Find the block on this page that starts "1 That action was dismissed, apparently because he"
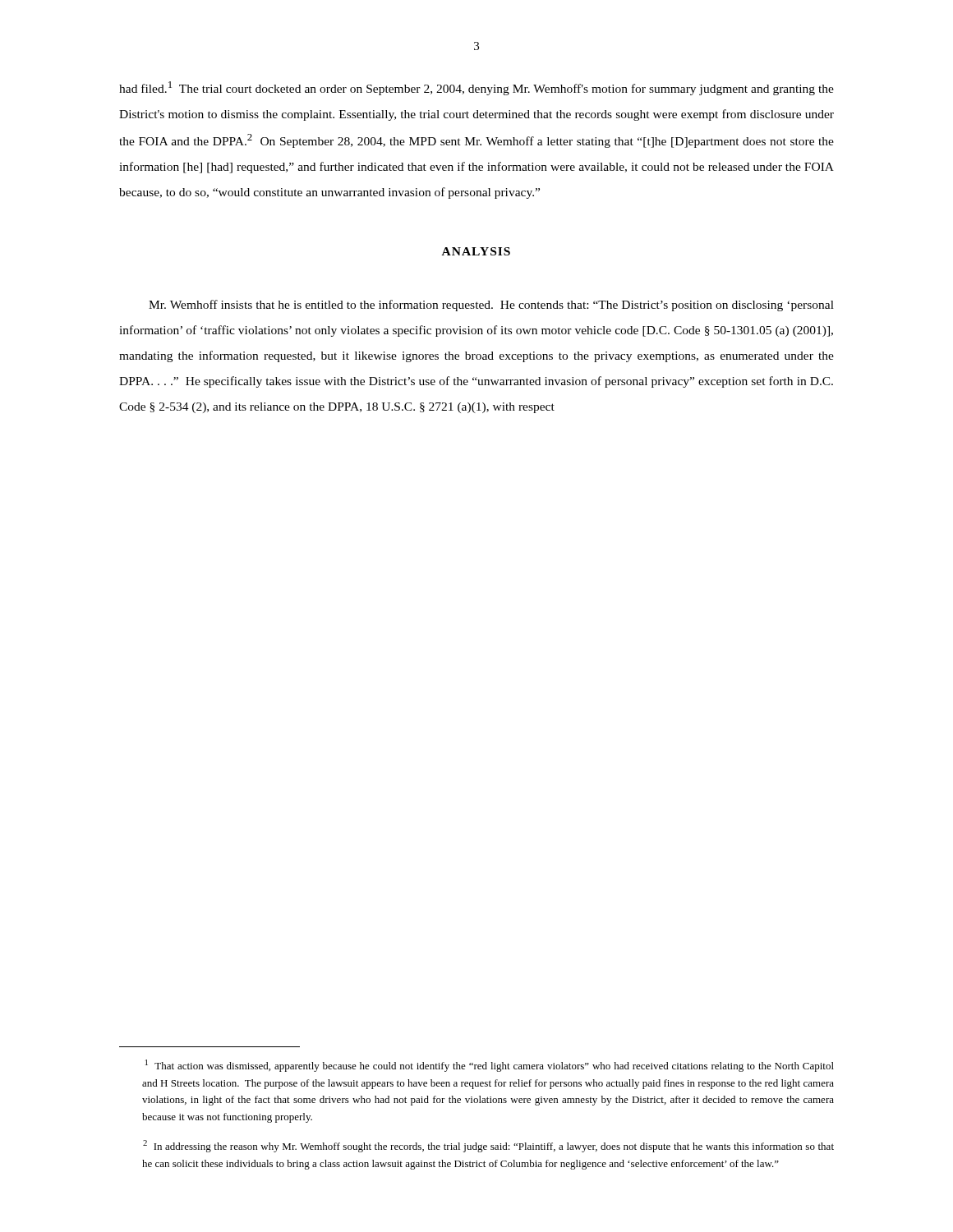Viewport: 953px width, 1232px height. tap(476, 1091)
